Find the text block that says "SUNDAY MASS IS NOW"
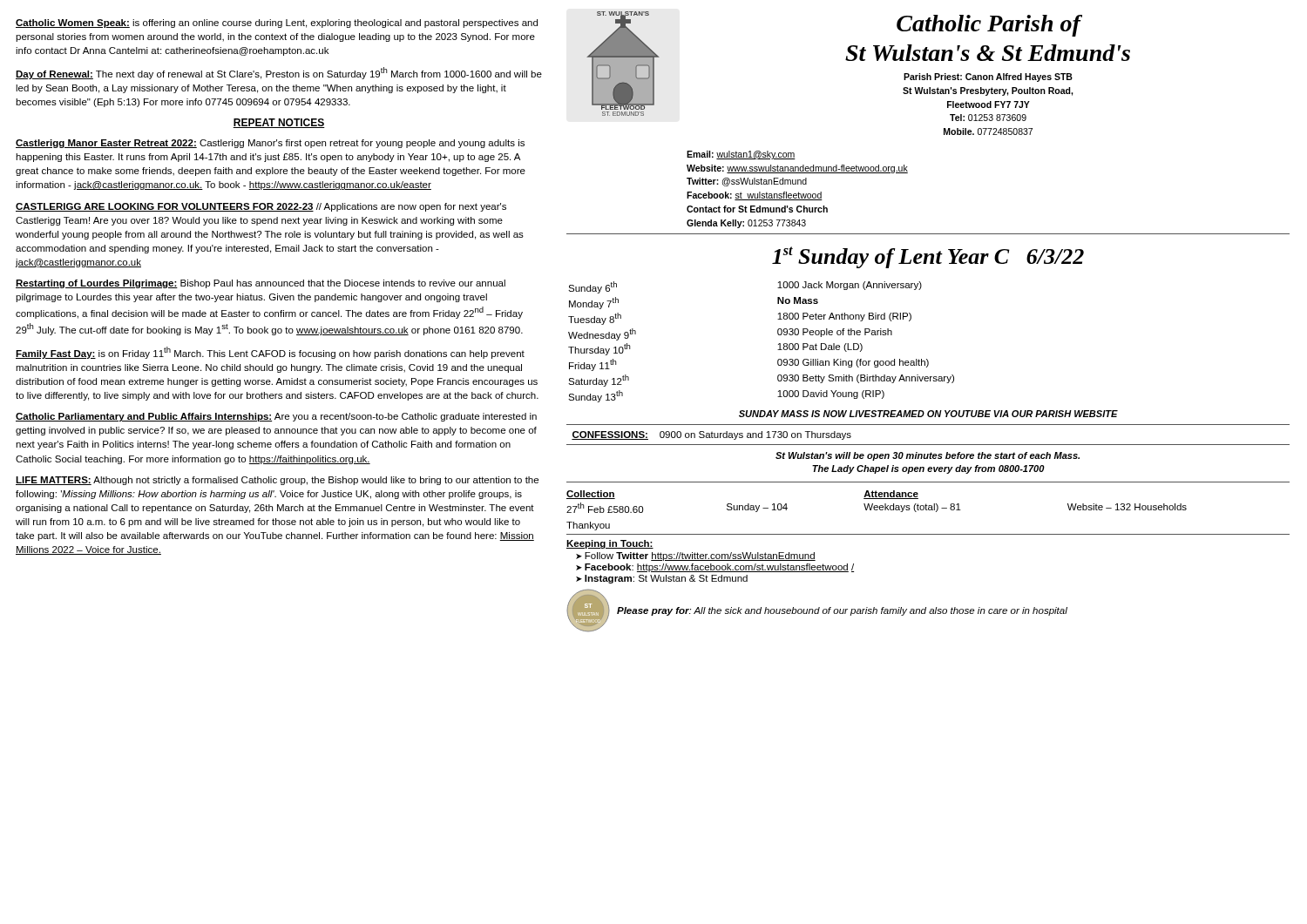 click(928, 413)
